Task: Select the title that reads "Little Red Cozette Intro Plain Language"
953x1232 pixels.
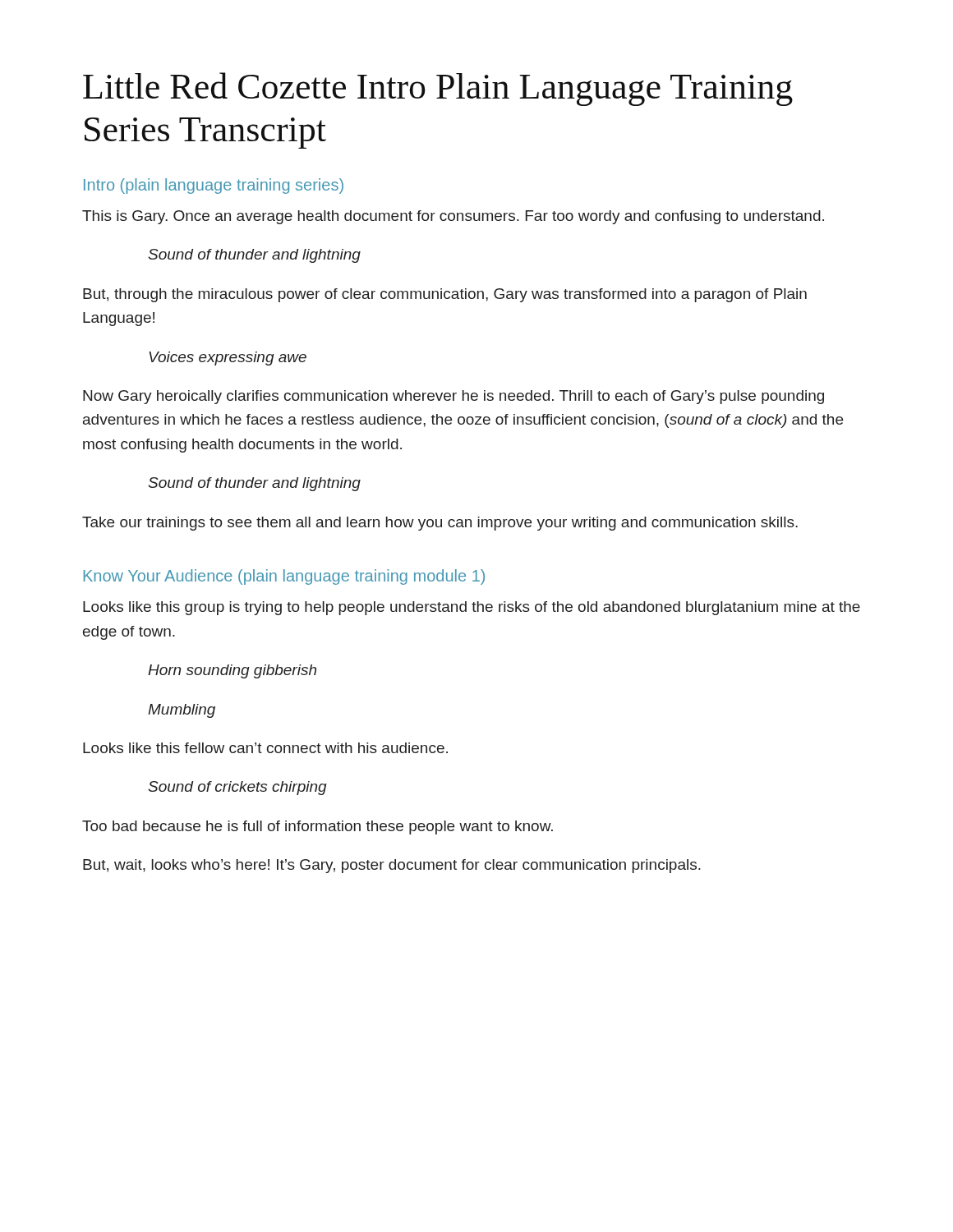Action: (472, 108)
